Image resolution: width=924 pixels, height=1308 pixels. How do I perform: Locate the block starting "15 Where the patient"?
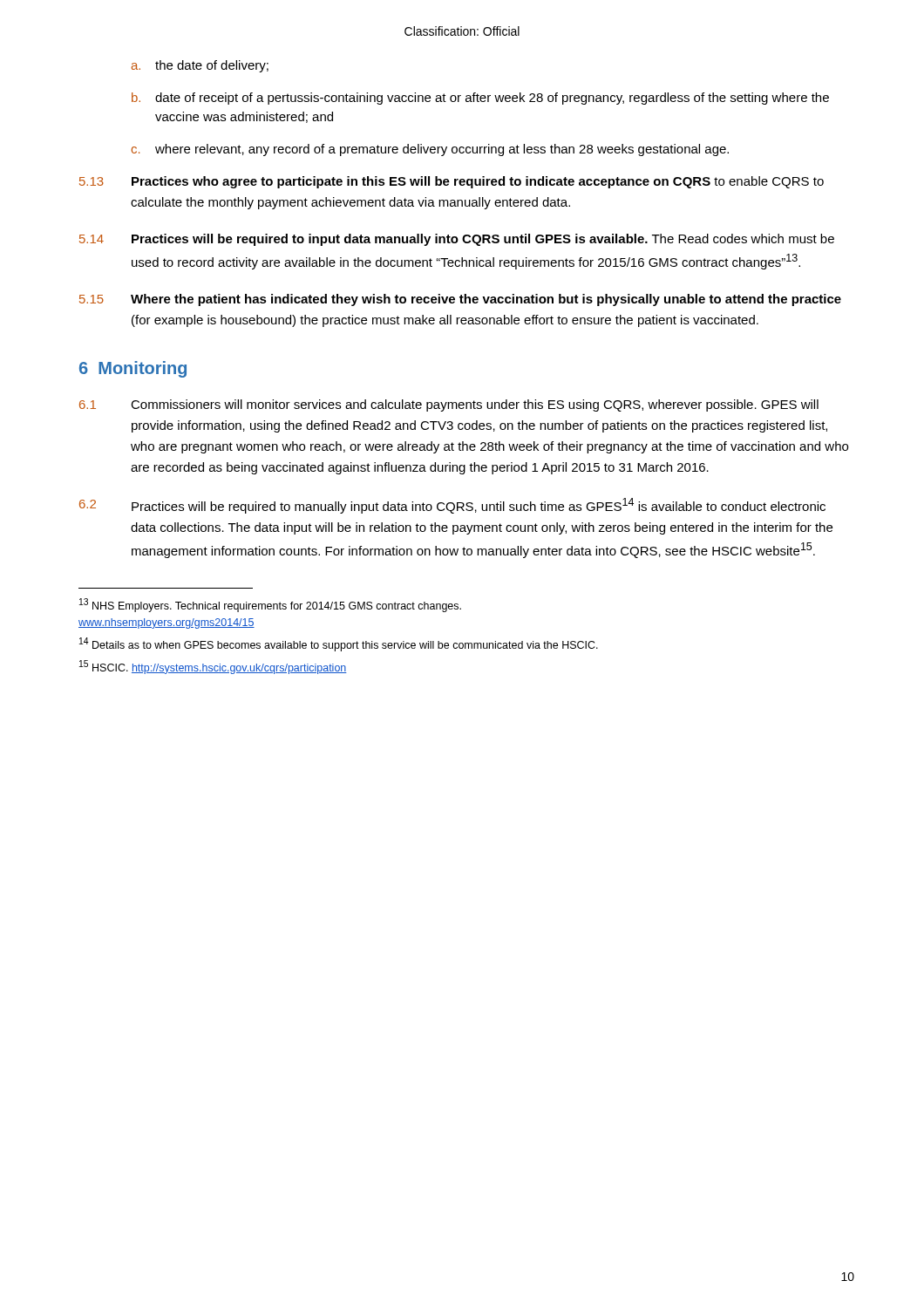466,310
